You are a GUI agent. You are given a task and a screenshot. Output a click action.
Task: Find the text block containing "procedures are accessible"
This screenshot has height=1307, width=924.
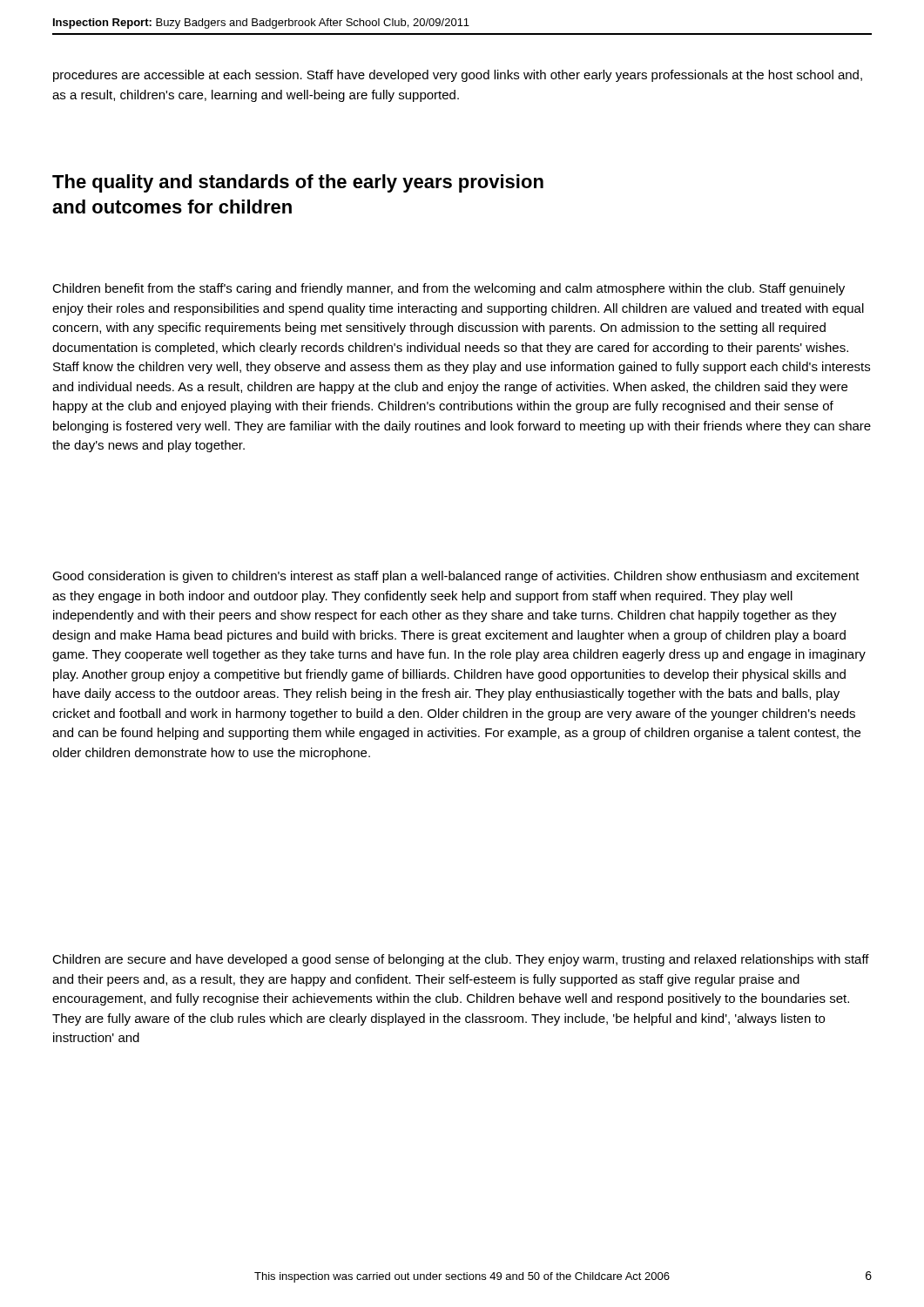tap(458, 84)
